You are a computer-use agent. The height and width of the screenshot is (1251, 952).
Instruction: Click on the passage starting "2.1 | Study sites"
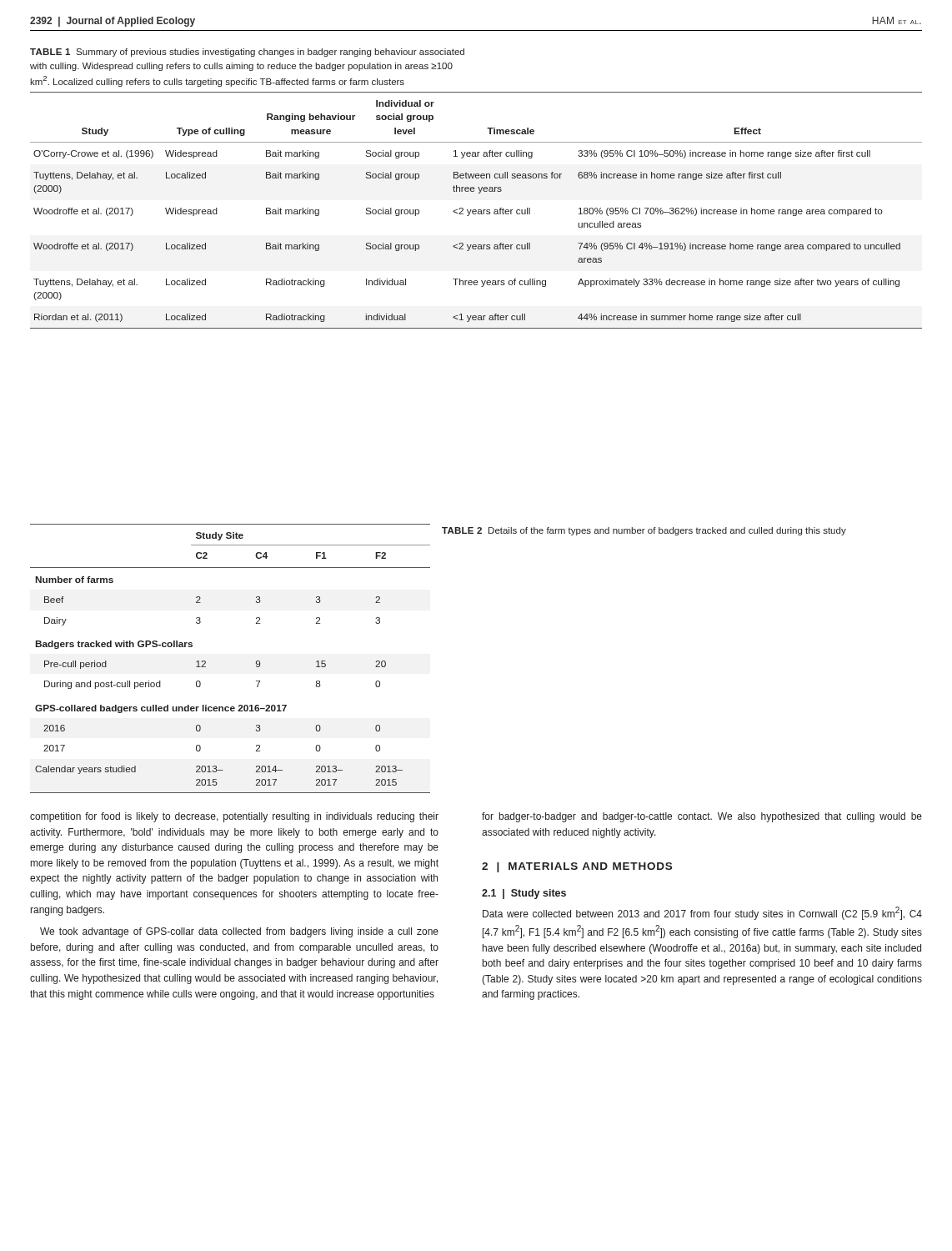coord(524,893)
